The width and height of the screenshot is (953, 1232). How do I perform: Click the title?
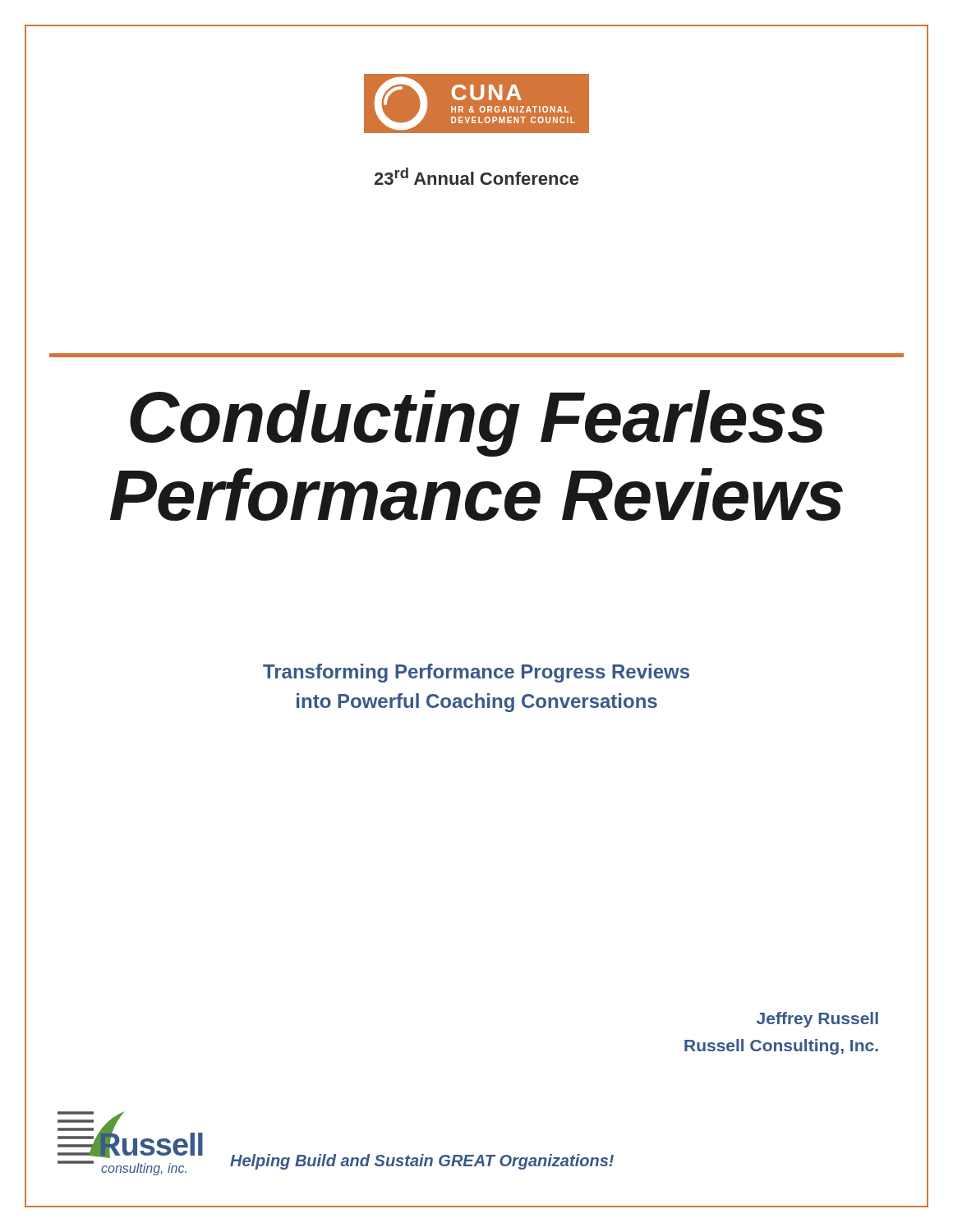click(476, 456)
